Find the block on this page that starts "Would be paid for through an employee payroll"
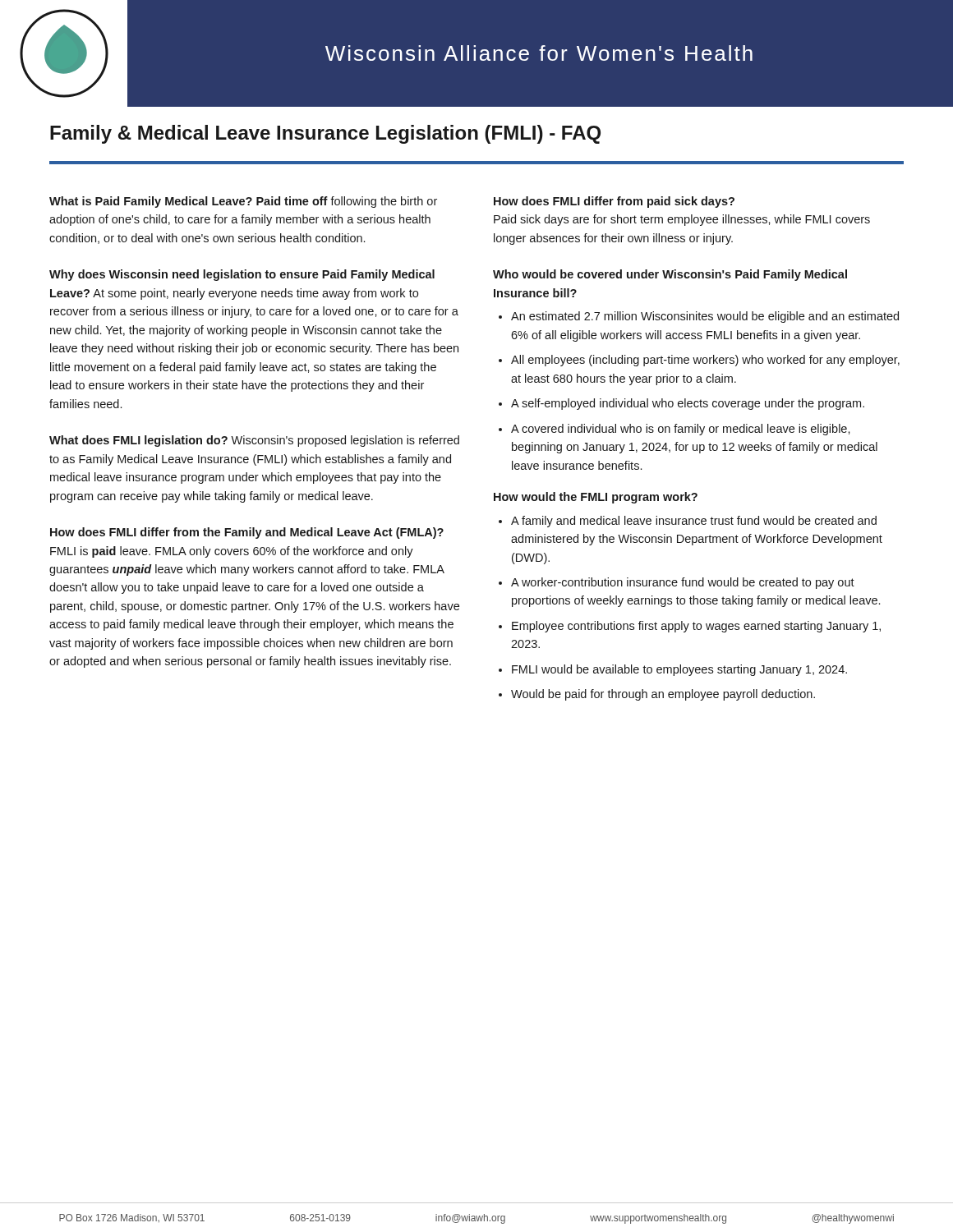 point(664,694)
